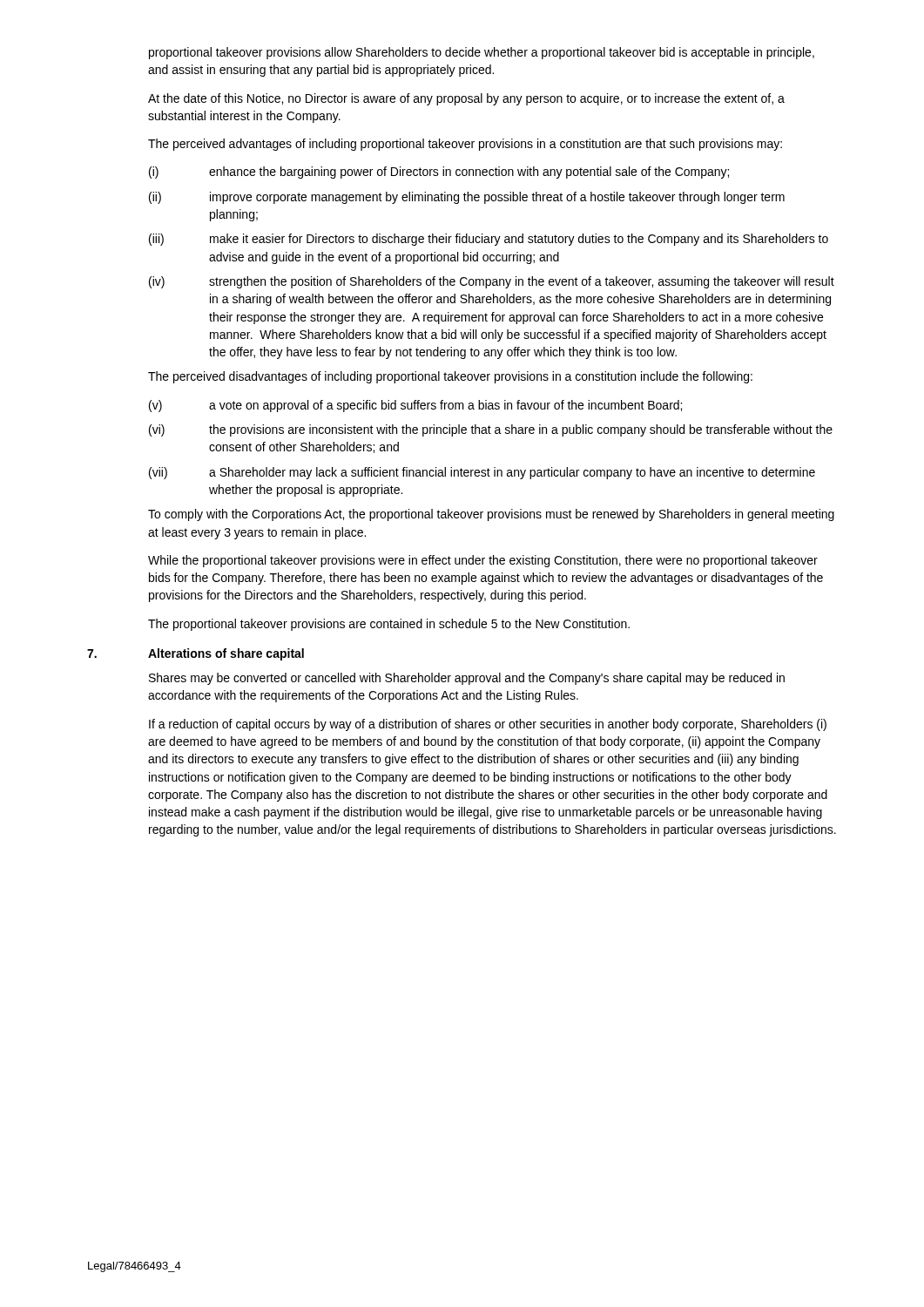Where is the passage that starts "(iv) strengthen the position of Shareholders of"?

click(492, 317)
